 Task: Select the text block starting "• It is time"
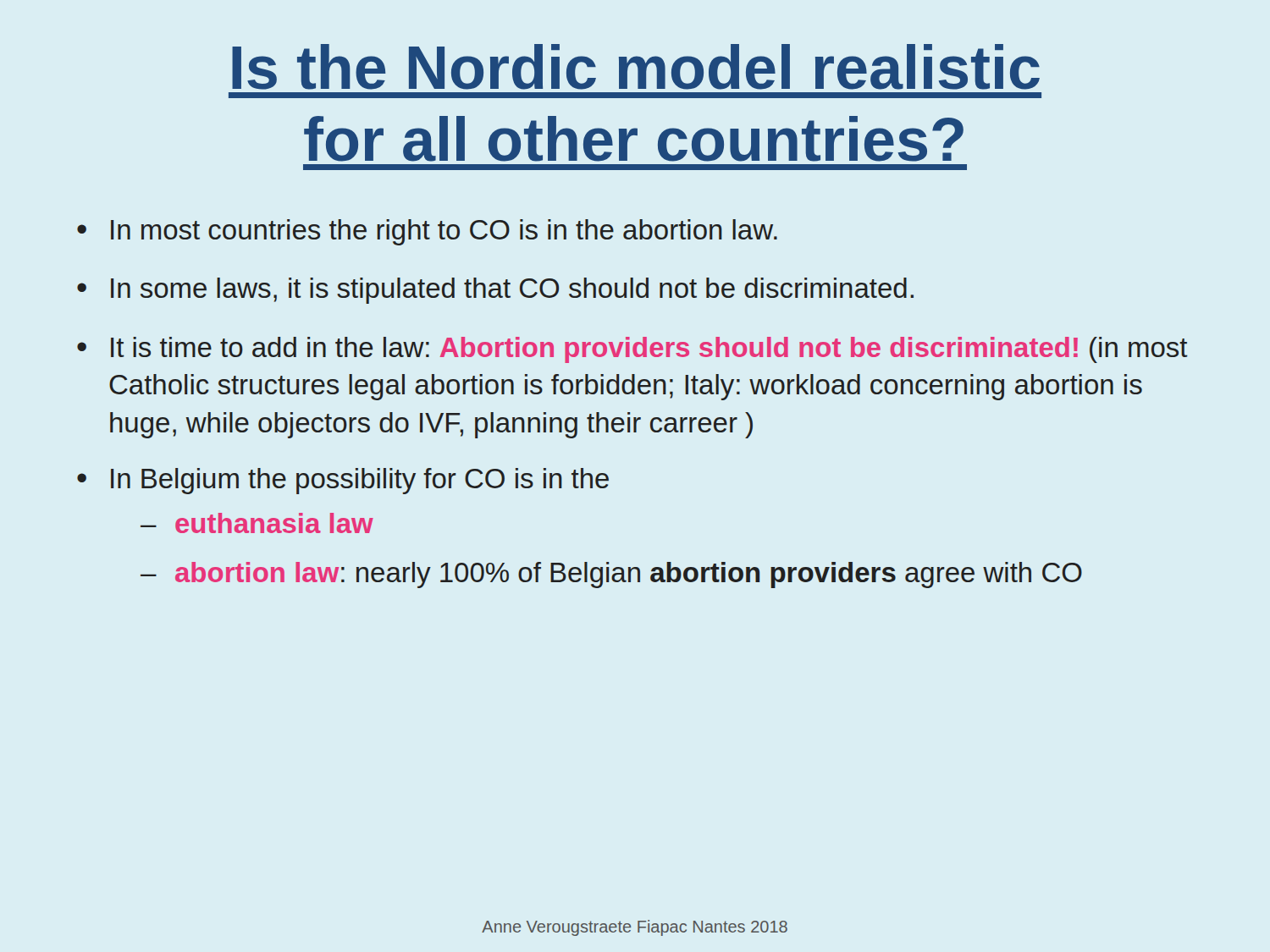click(x=635, y=385)
